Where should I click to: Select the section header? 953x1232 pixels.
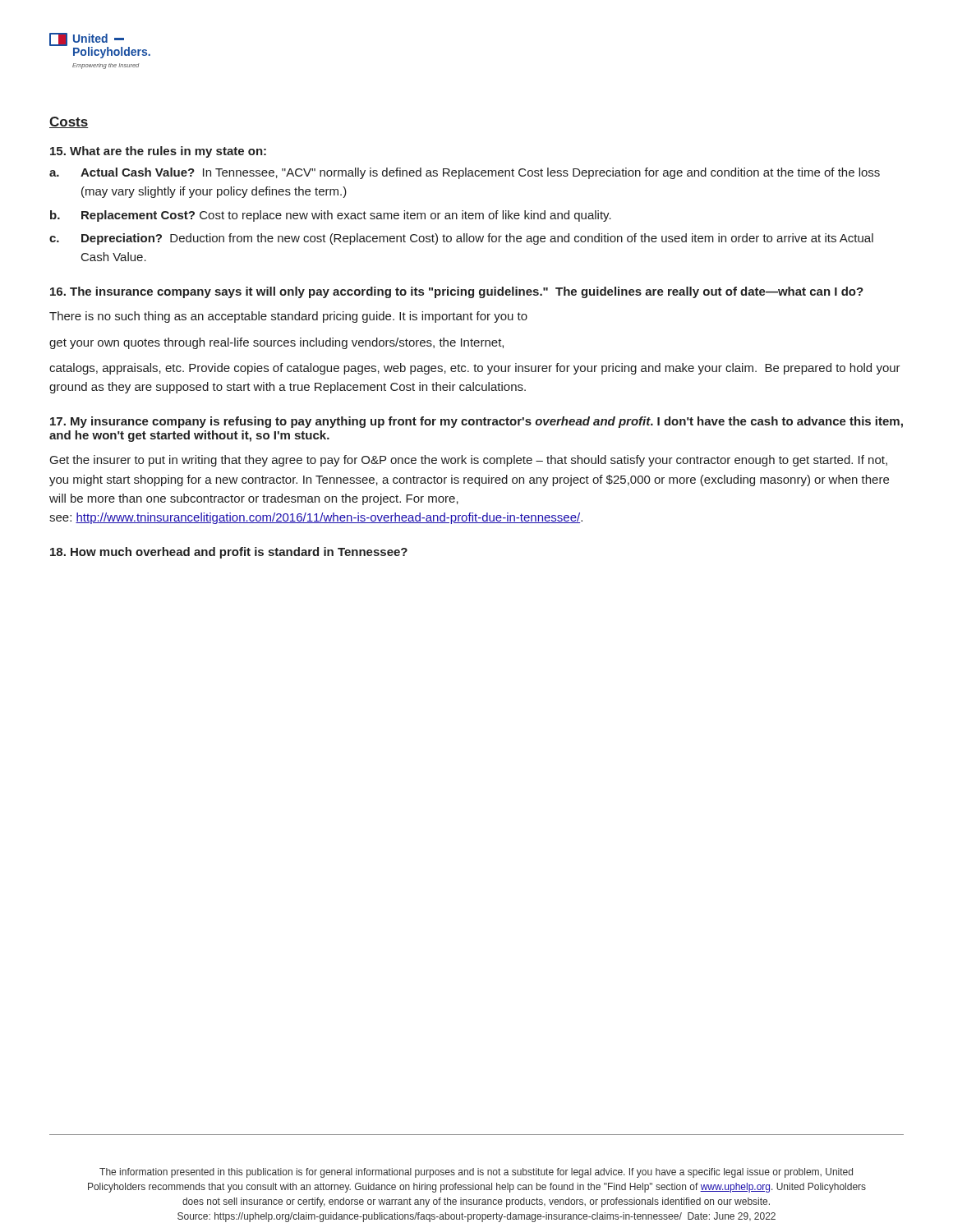(69, 122)
